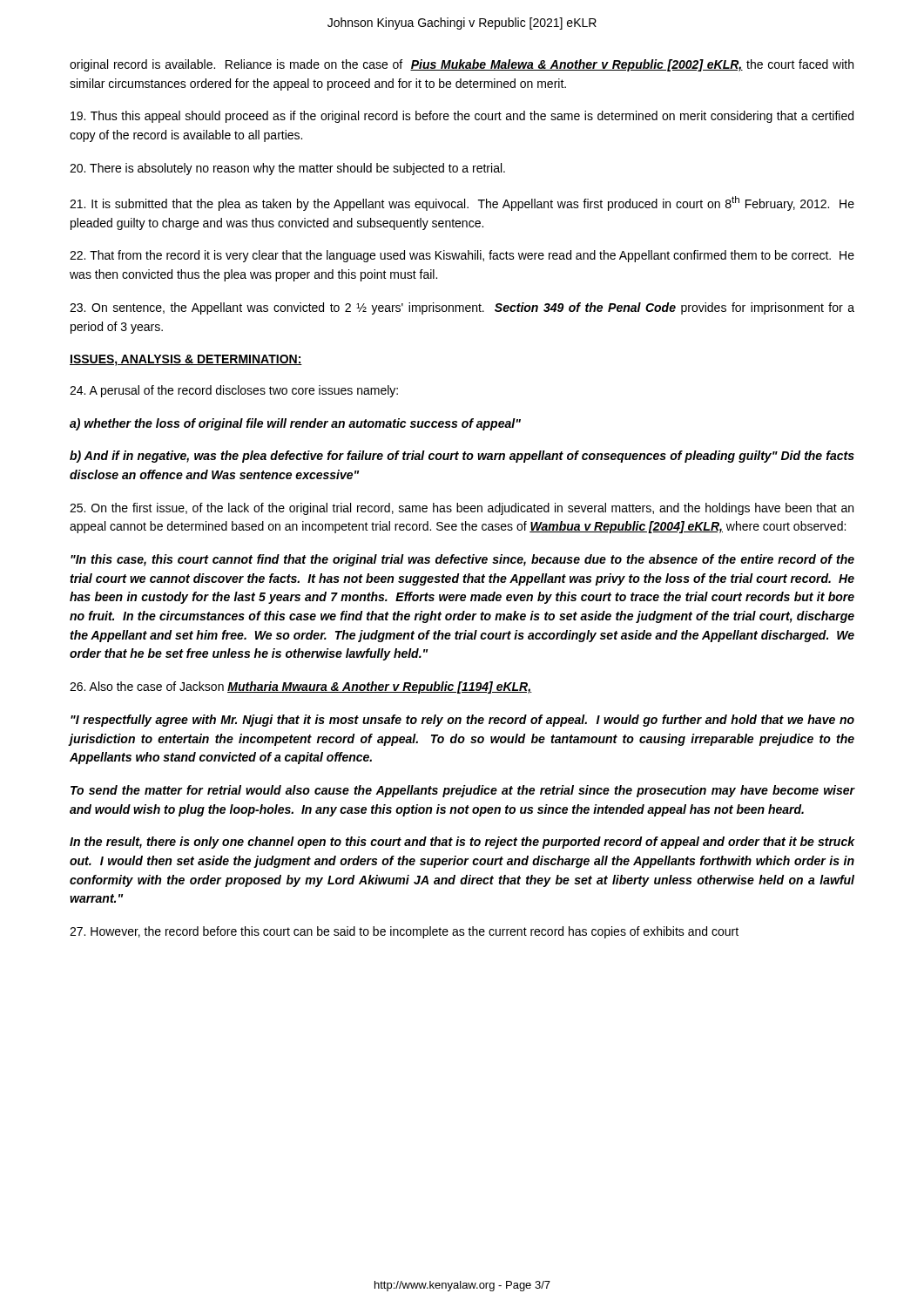This screenshot has width=924, height=1307.
Task: Point to "ISSUES, ANALYSIS & DETERMINATION:"
Action: click(x=186, y=359)
